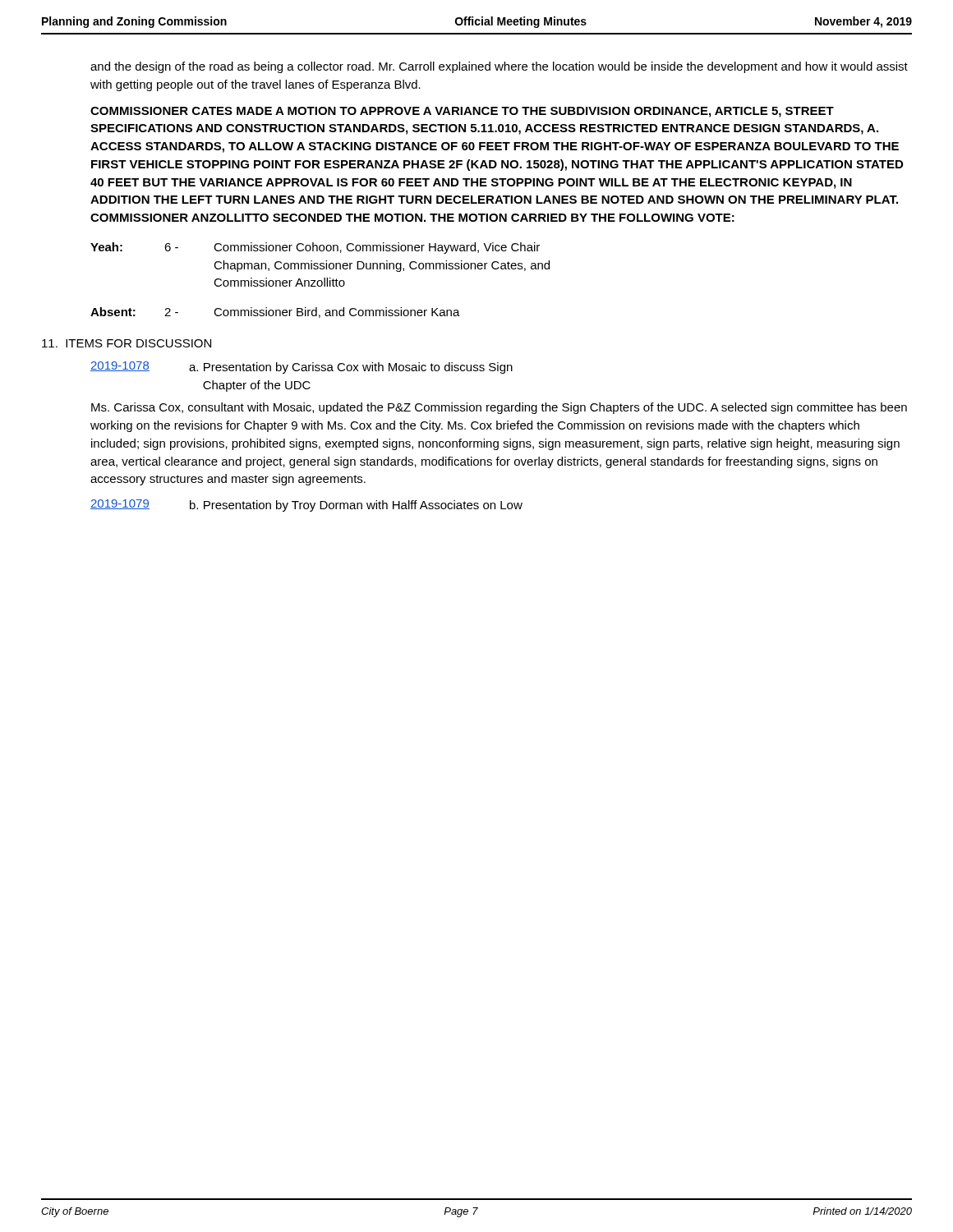Click on the element starting "Yeah: 6 -"
The width and height of the screenshot is (953, 1232).
501,265
